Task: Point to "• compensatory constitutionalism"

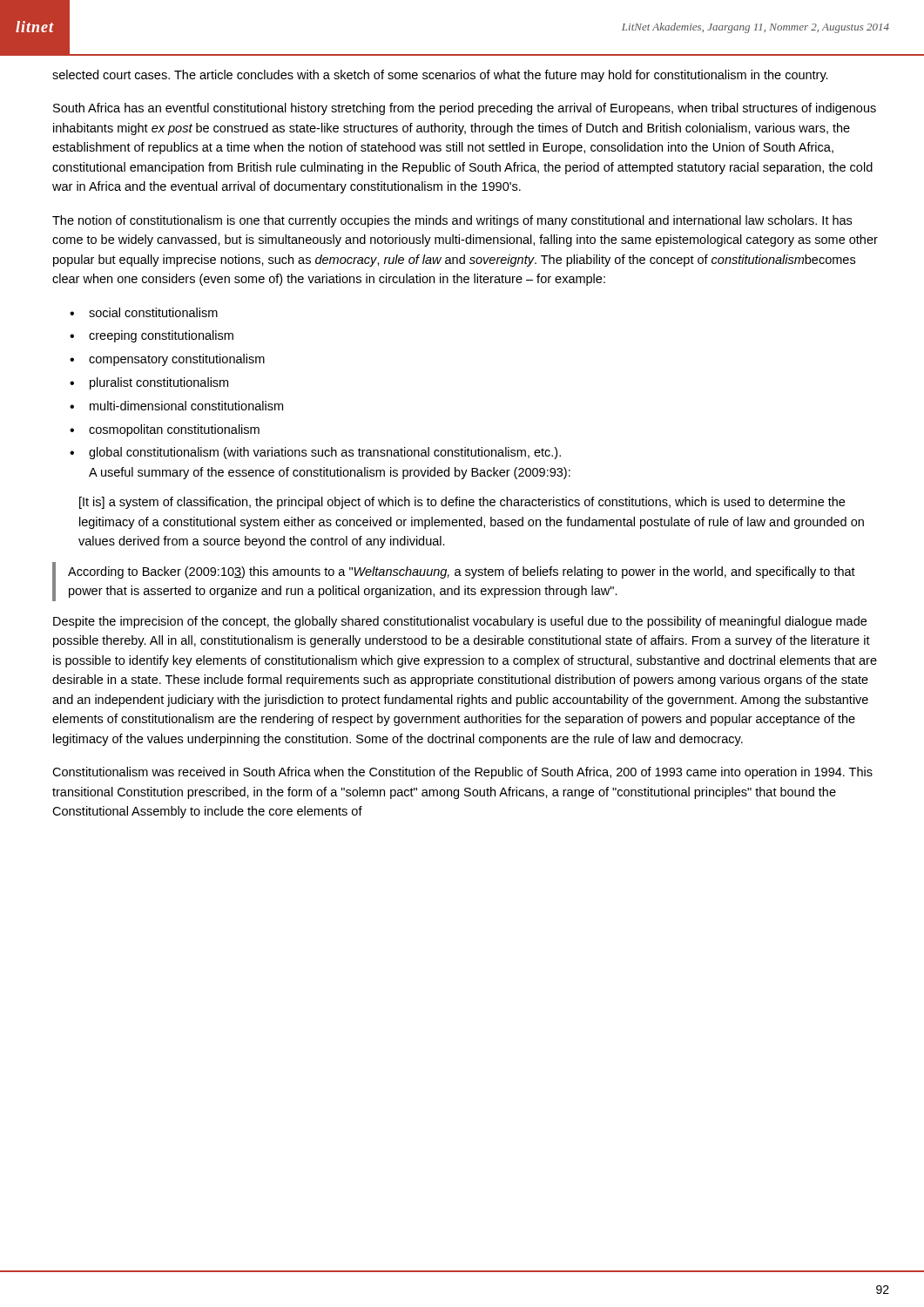Action: [167, 360]
